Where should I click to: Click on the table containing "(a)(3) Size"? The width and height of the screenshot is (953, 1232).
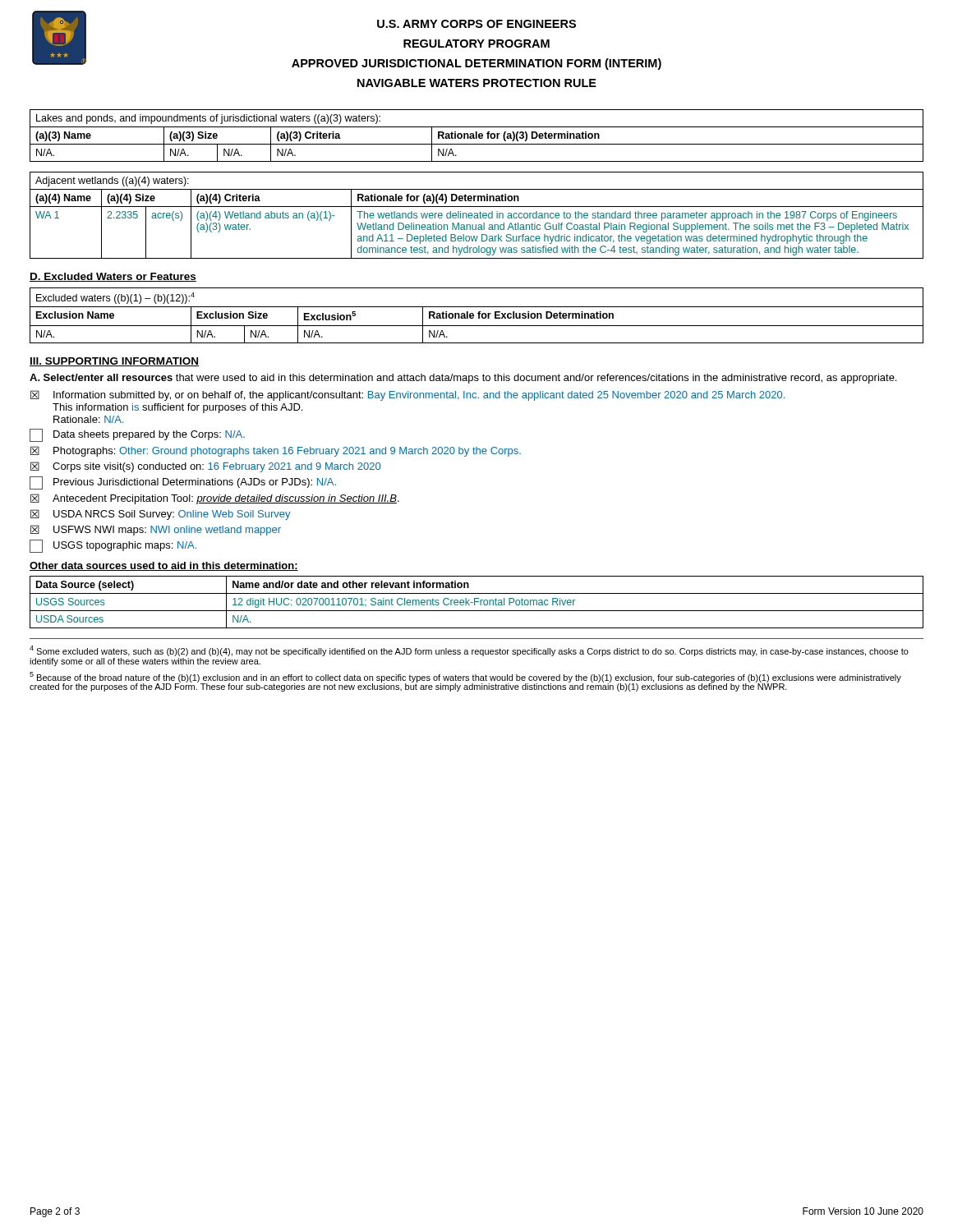point(476,135)
